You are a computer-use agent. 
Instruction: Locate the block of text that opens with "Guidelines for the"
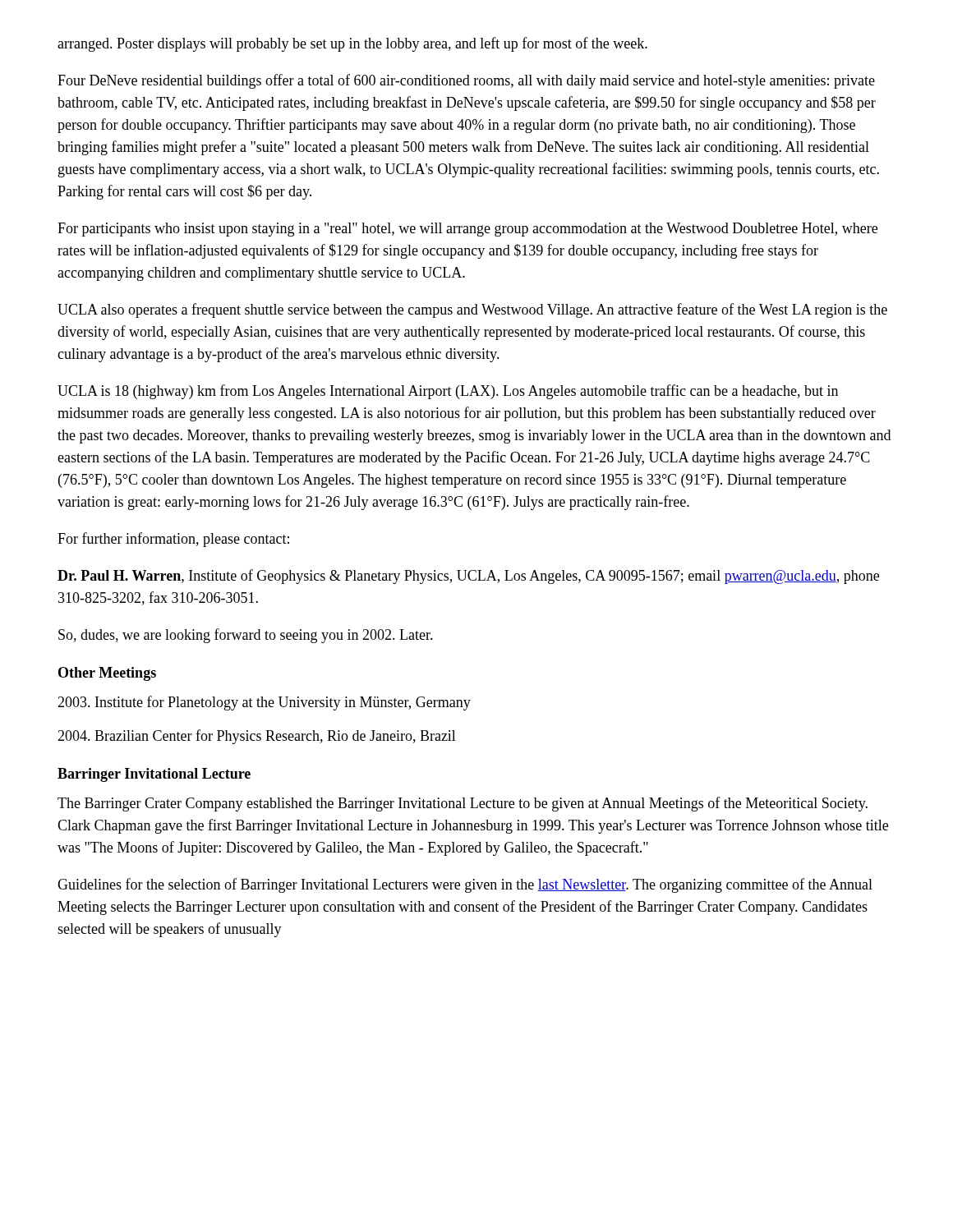coord(476,907)
